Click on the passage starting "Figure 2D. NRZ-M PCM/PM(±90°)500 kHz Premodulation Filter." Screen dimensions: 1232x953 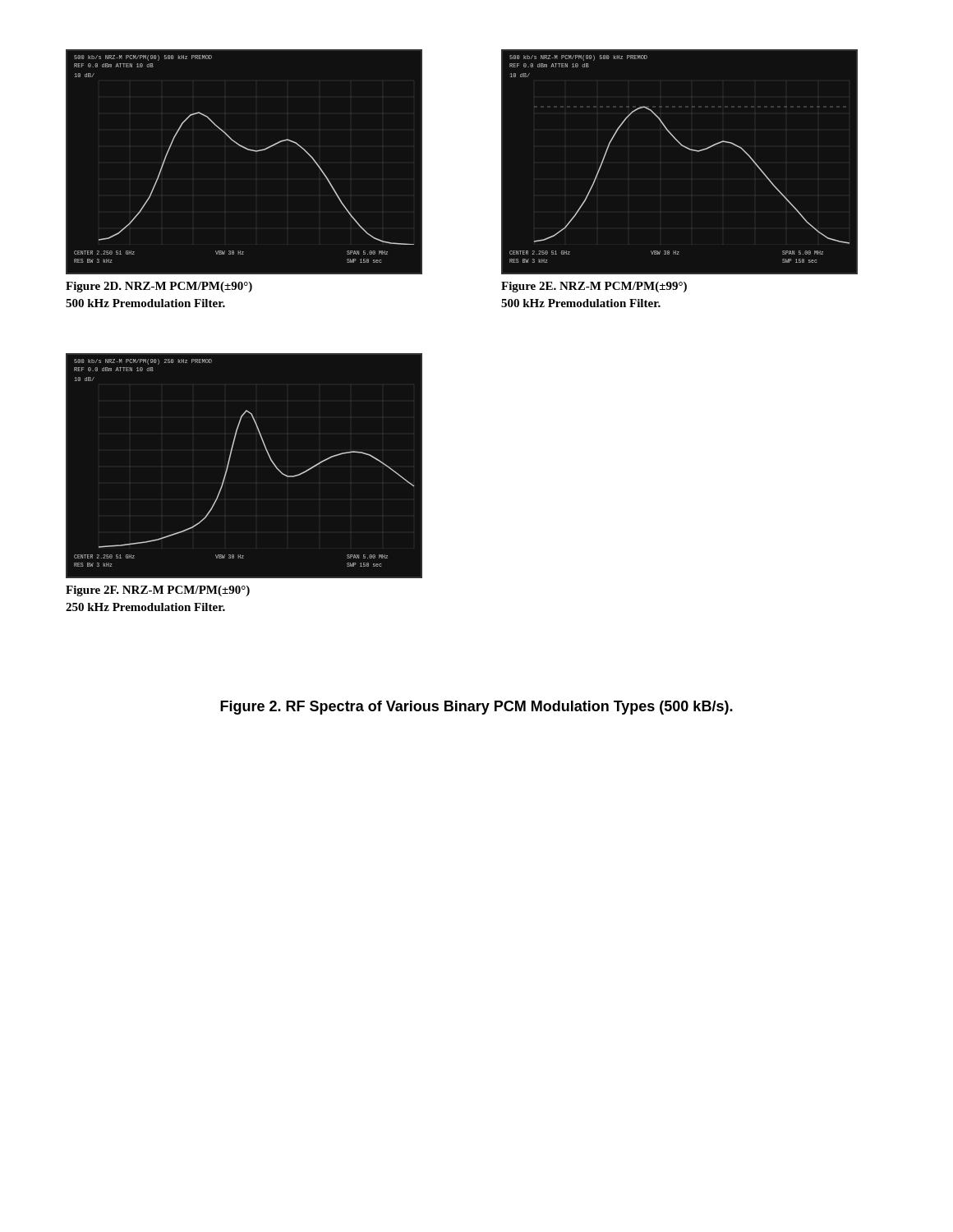159,294
